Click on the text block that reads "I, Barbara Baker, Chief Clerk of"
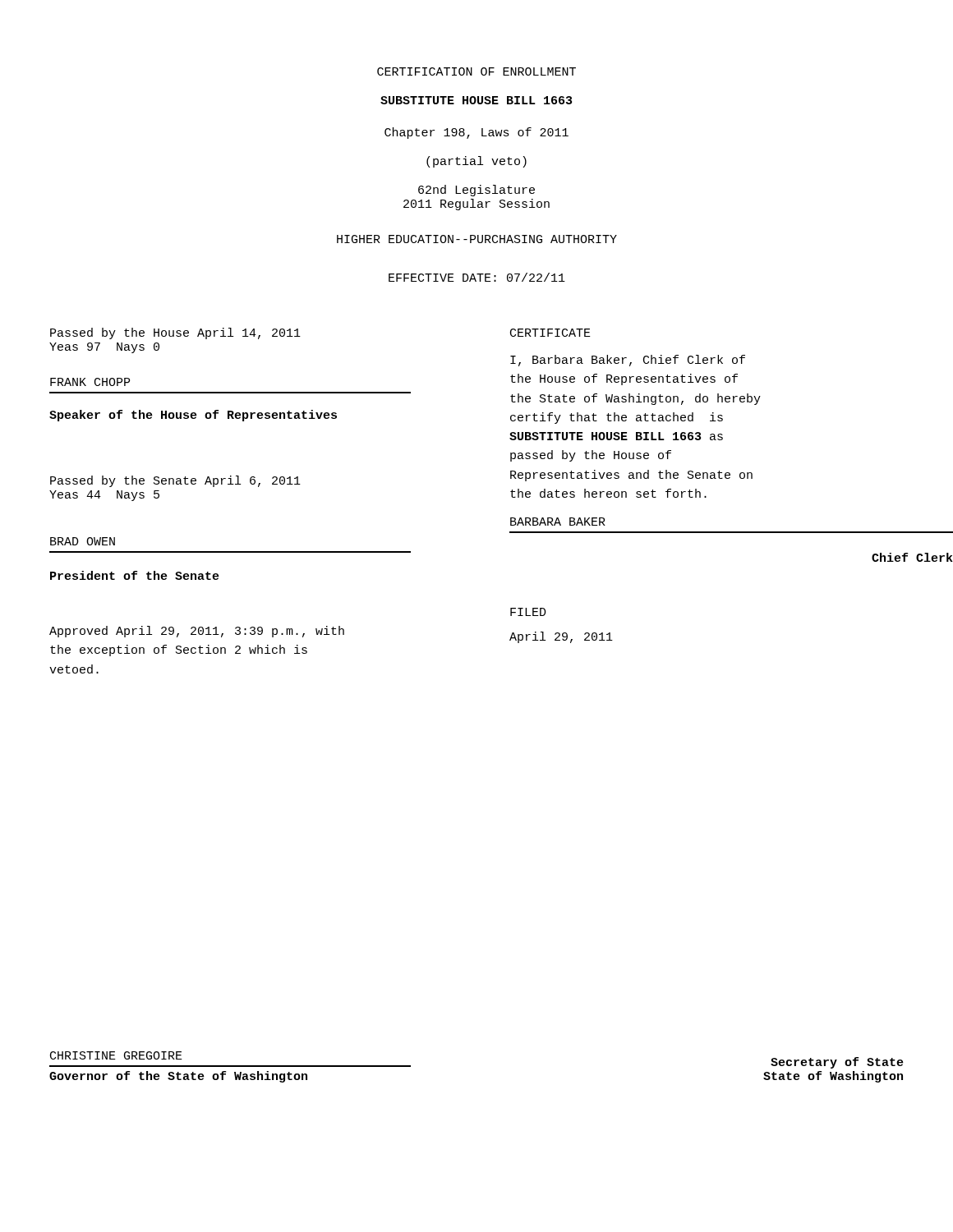 click(x=635, y=428)
